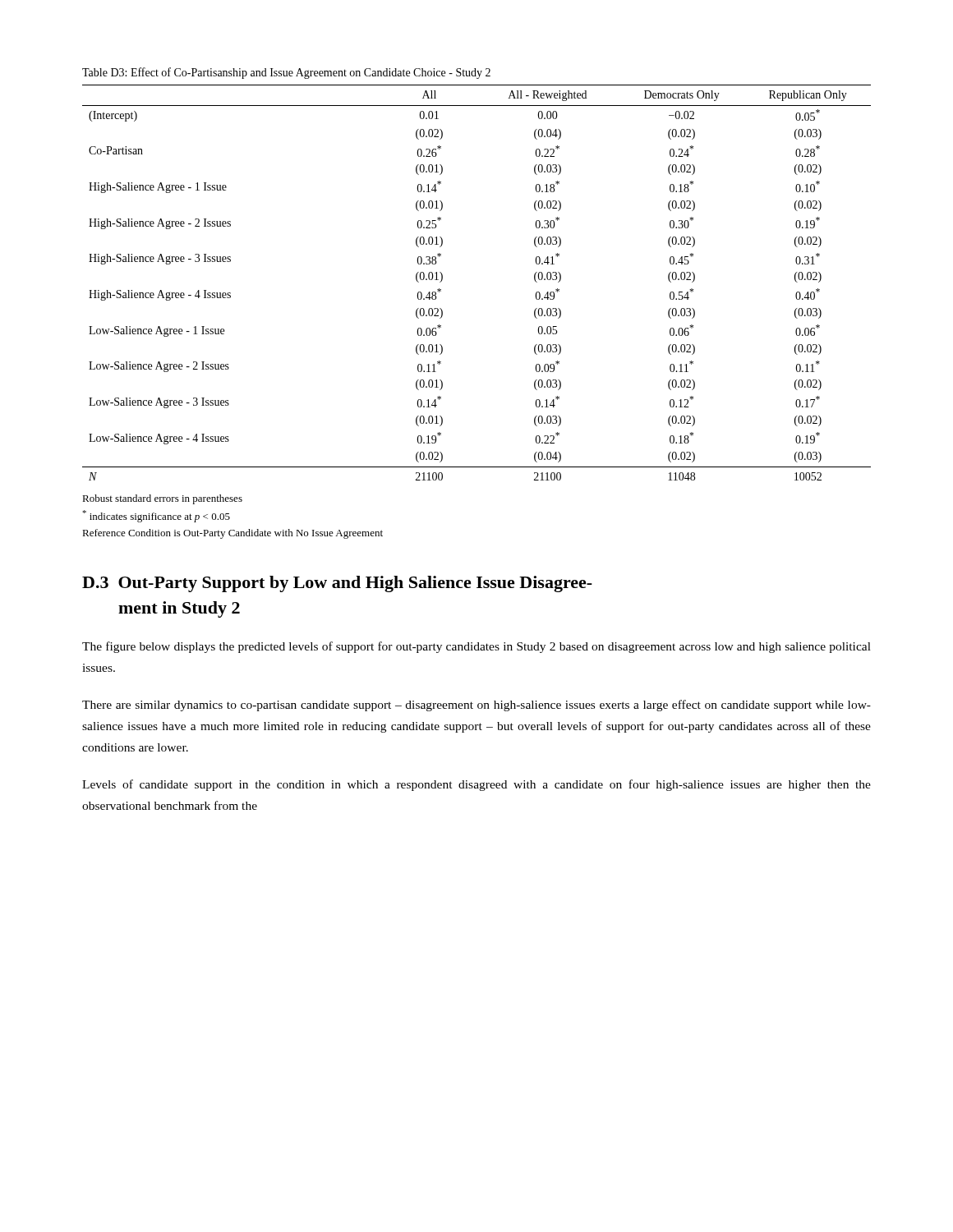Click on the footnote that says "Reference Condition is Out-Party Candidate"

[x=233, y=533]
